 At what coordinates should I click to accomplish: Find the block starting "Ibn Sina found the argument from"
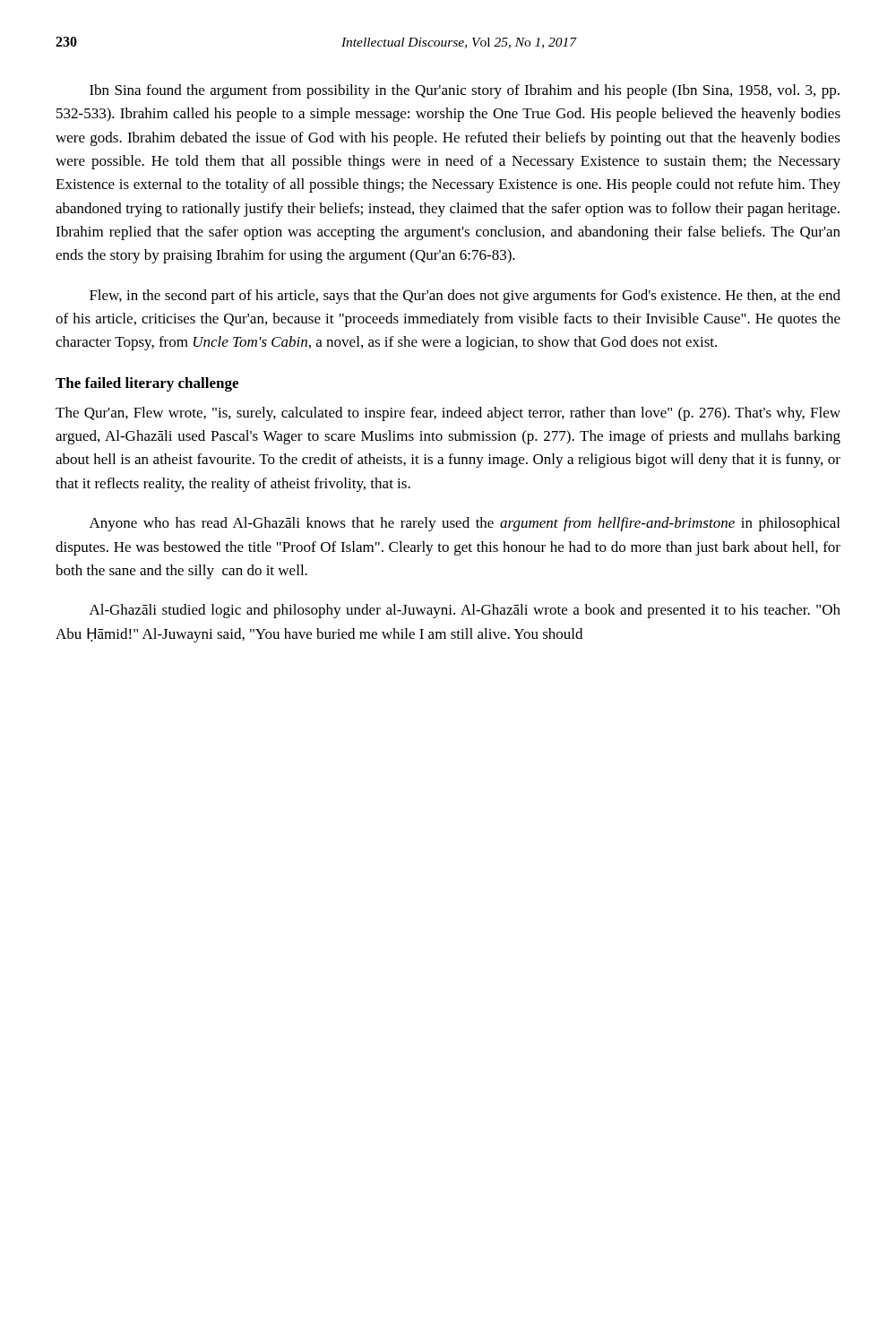(x=448, y=173)
